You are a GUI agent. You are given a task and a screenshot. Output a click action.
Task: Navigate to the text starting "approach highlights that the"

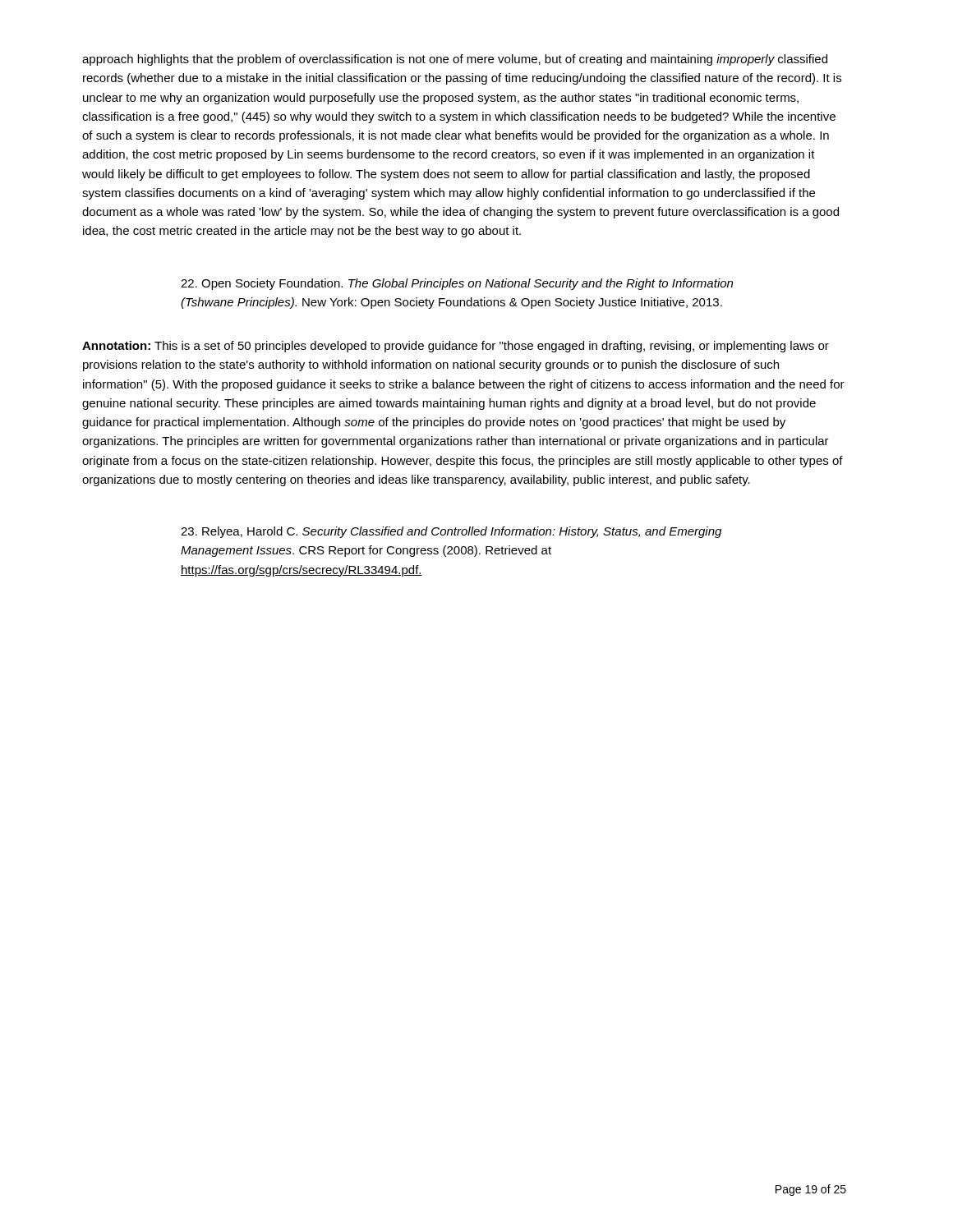pos(462,145)
